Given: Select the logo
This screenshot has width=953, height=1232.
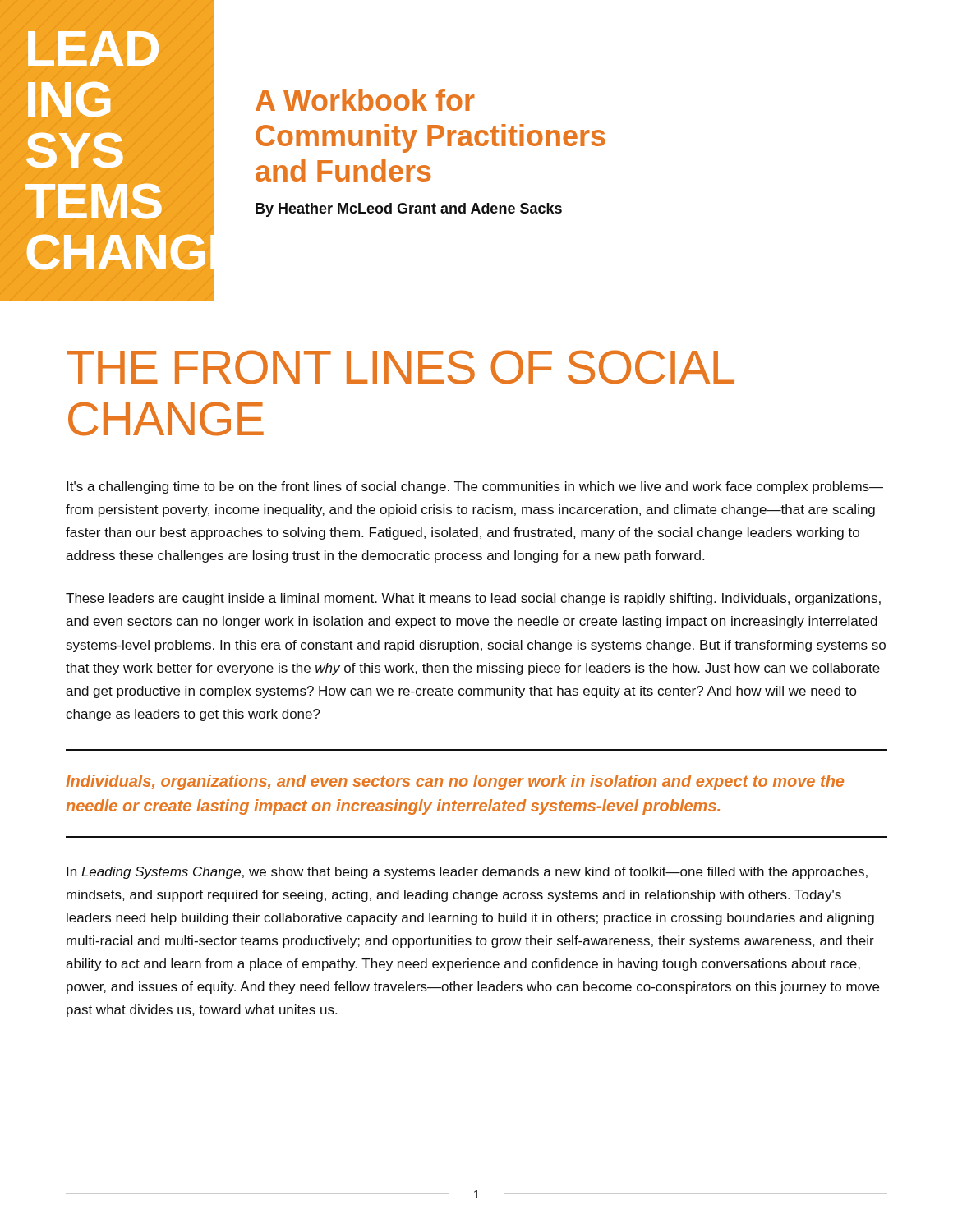Looking at the screenshot, I should pyautogui.click(x=476, y=150).
